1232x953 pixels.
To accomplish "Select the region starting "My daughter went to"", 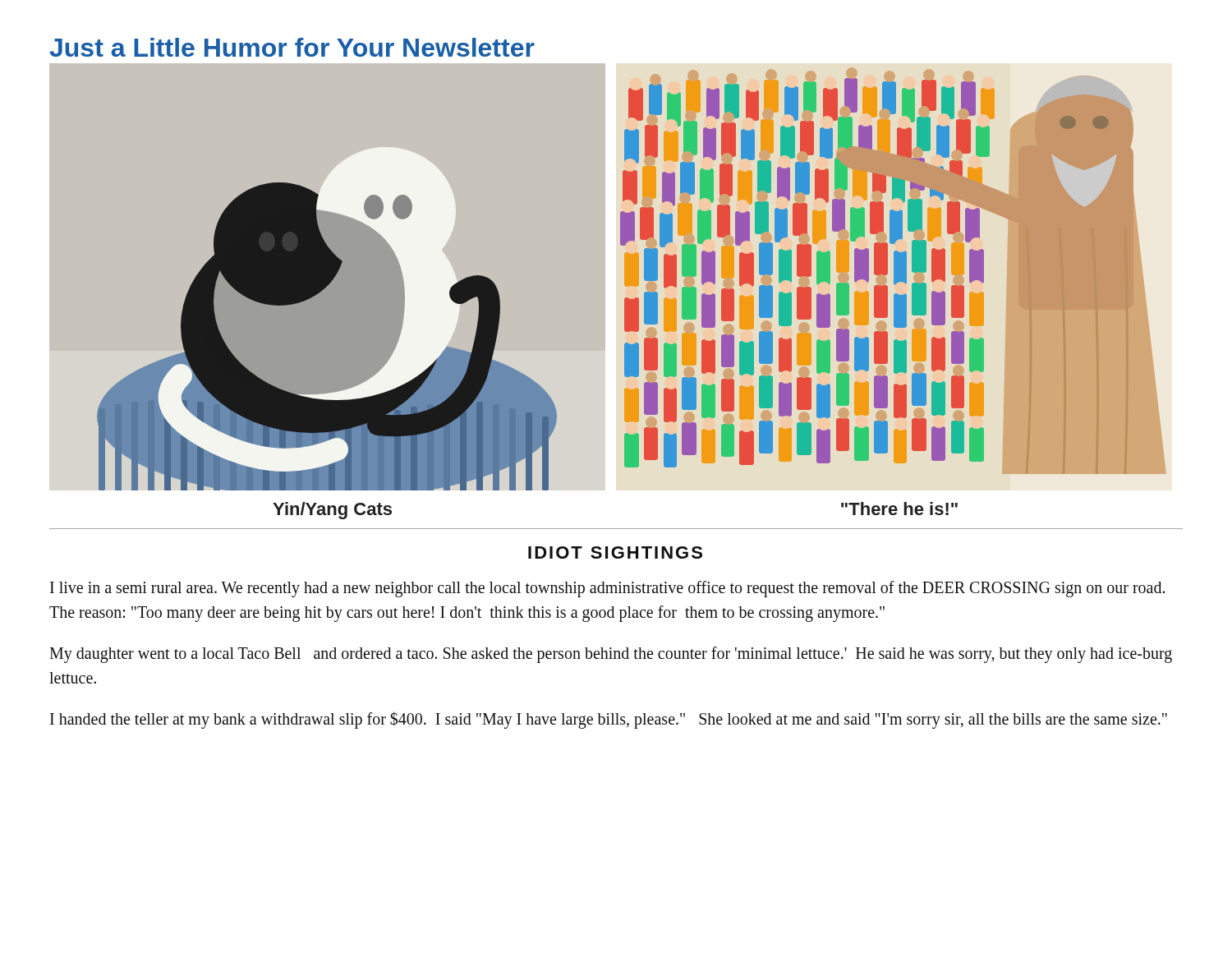I will (611, 665).
